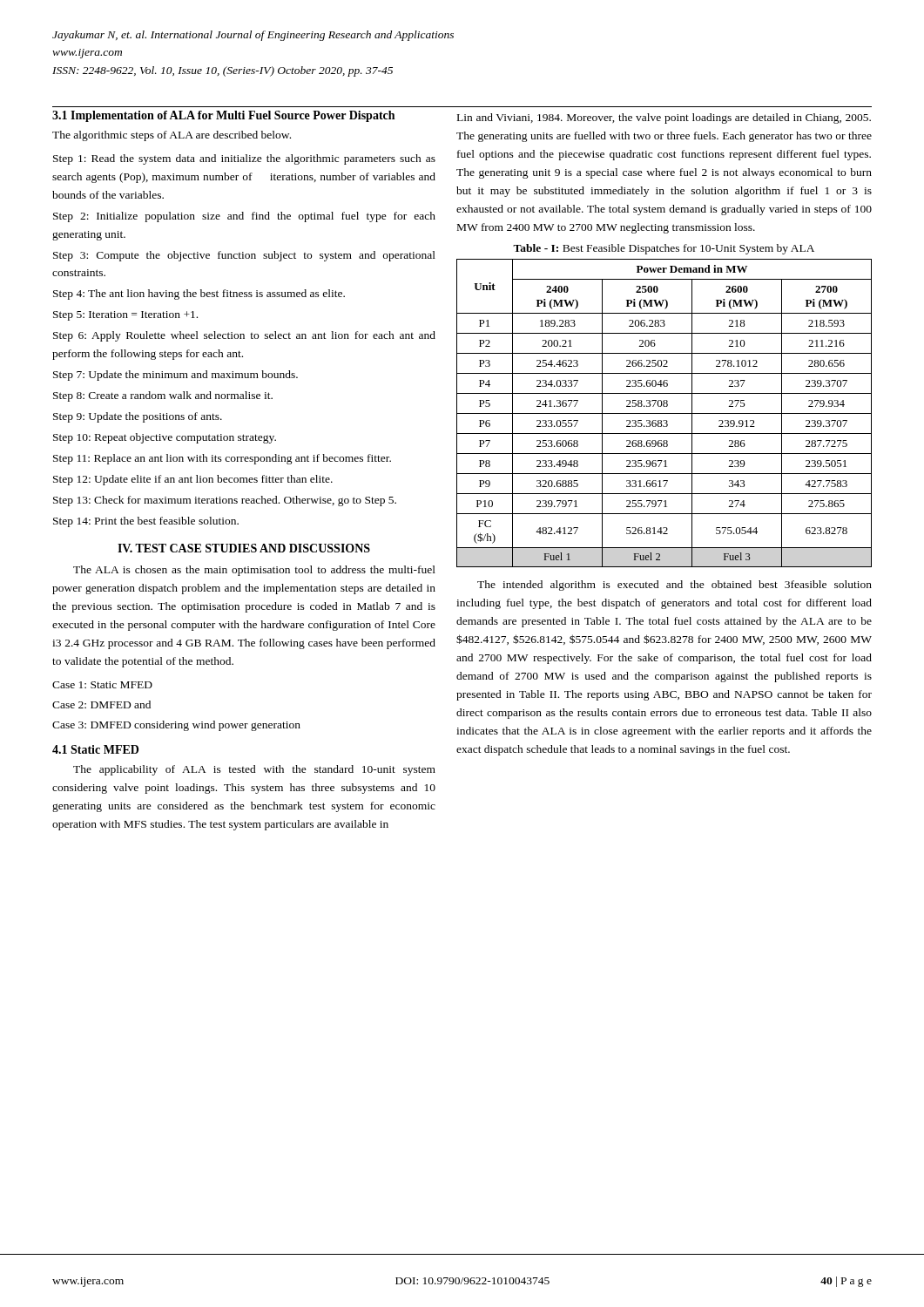924x1307 pixels.
Task: Locate the region starting "The algorithmic steps of ALA are described below."
Action: [x=244, y=328]
